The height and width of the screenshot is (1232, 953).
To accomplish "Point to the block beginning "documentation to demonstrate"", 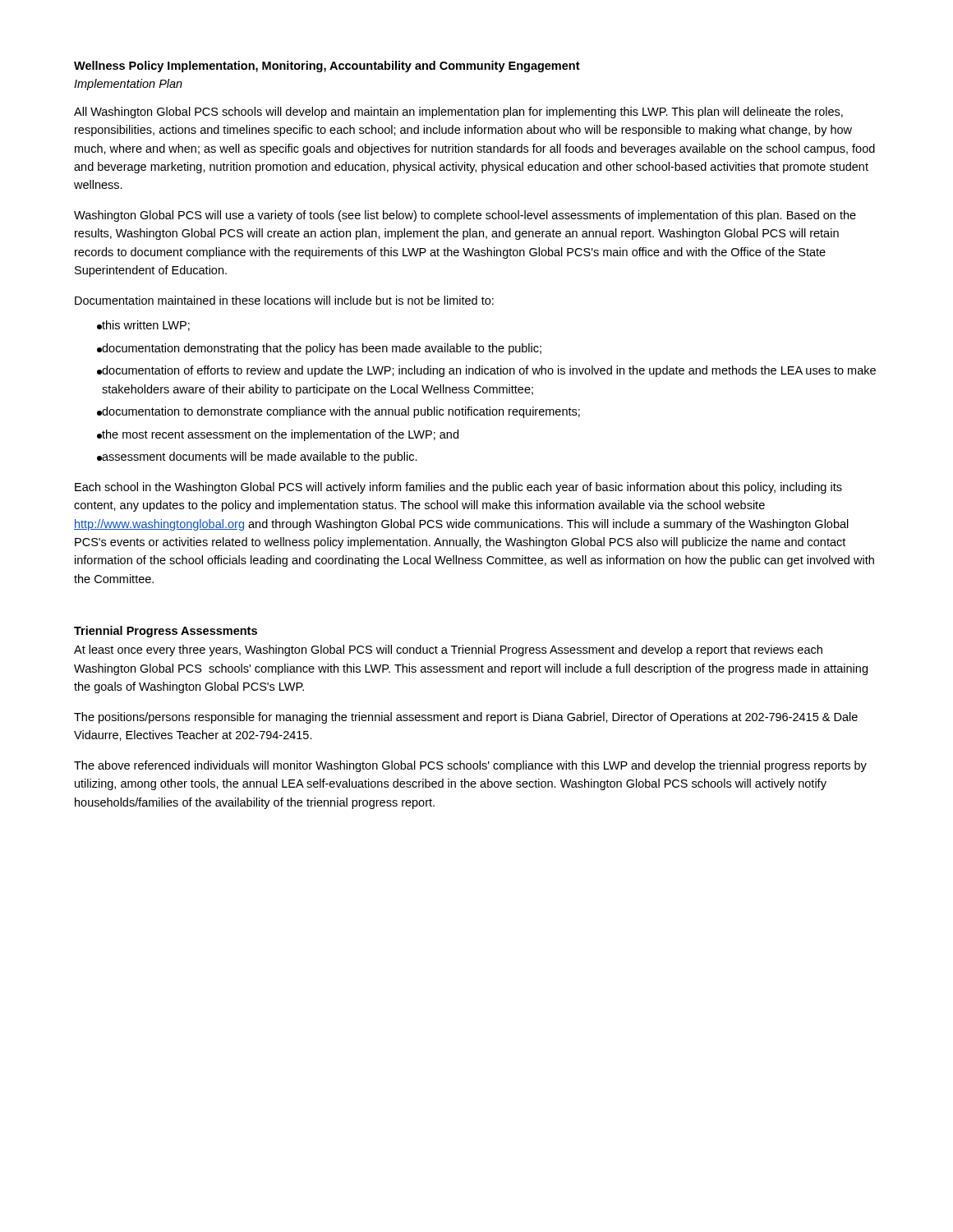I will (476, 412).
